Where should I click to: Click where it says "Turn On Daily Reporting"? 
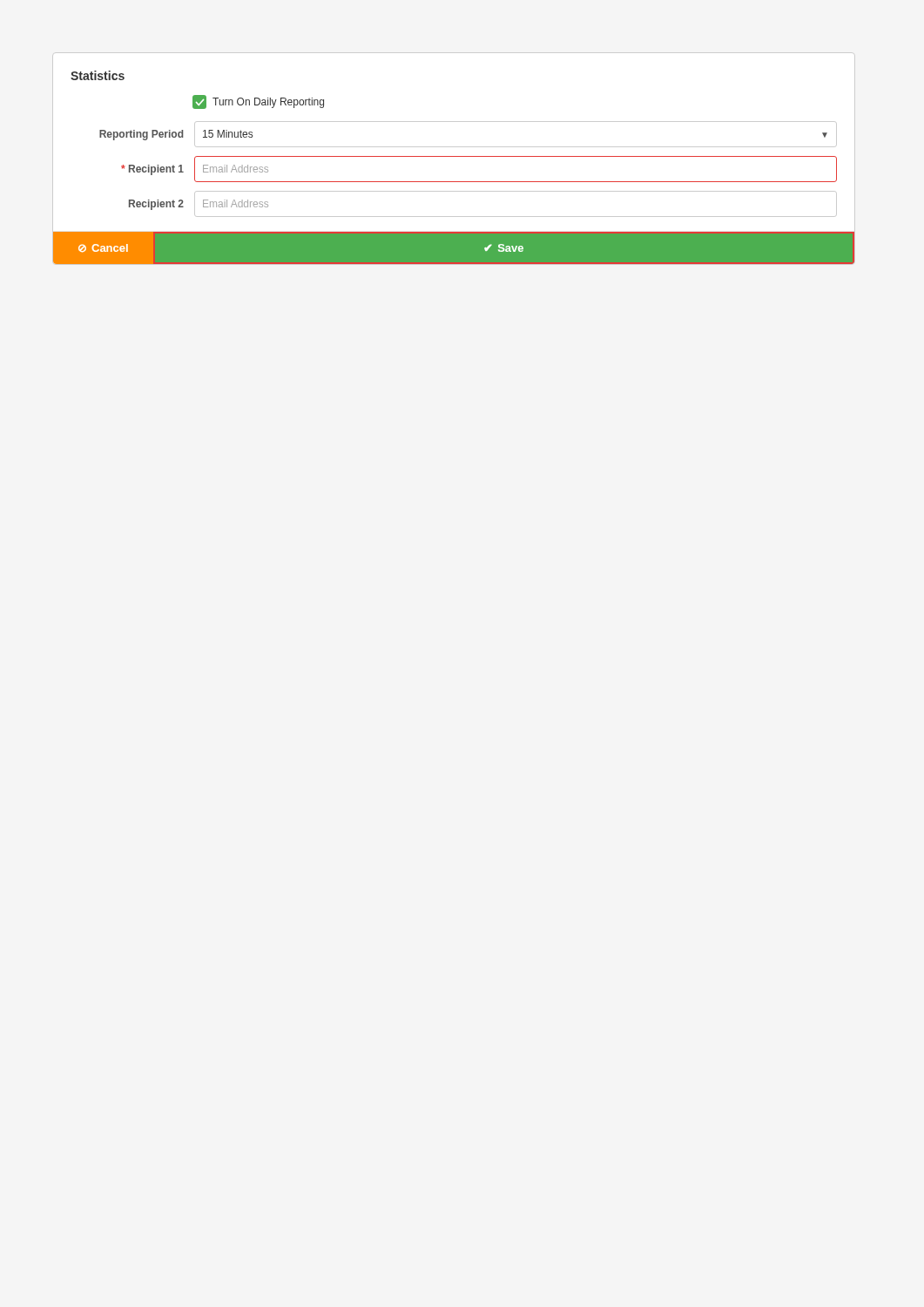pyautogui.click(x=259, y=102)
